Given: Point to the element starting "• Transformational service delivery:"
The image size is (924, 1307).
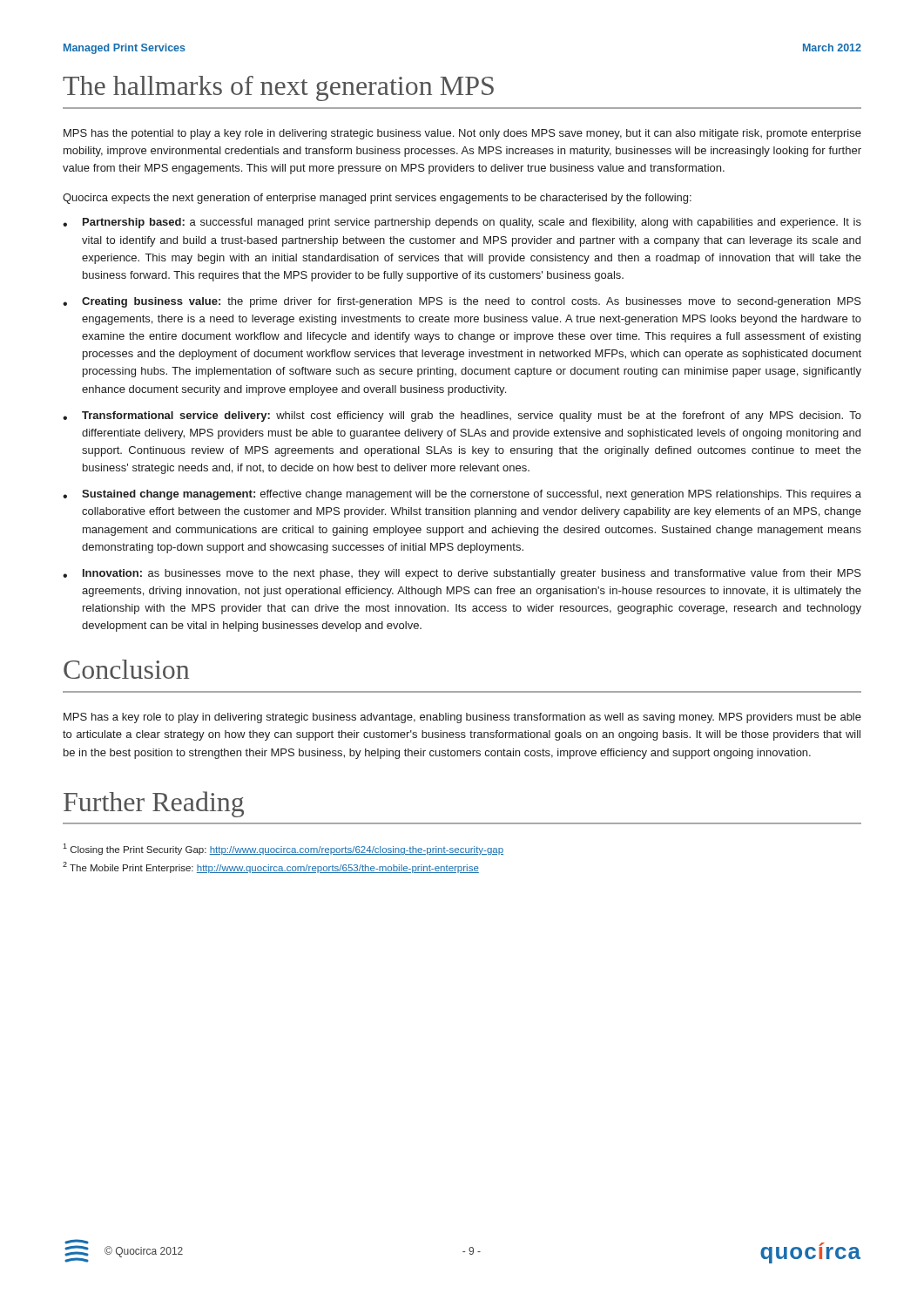Looking at the screenshot, I should click(462, 442).
